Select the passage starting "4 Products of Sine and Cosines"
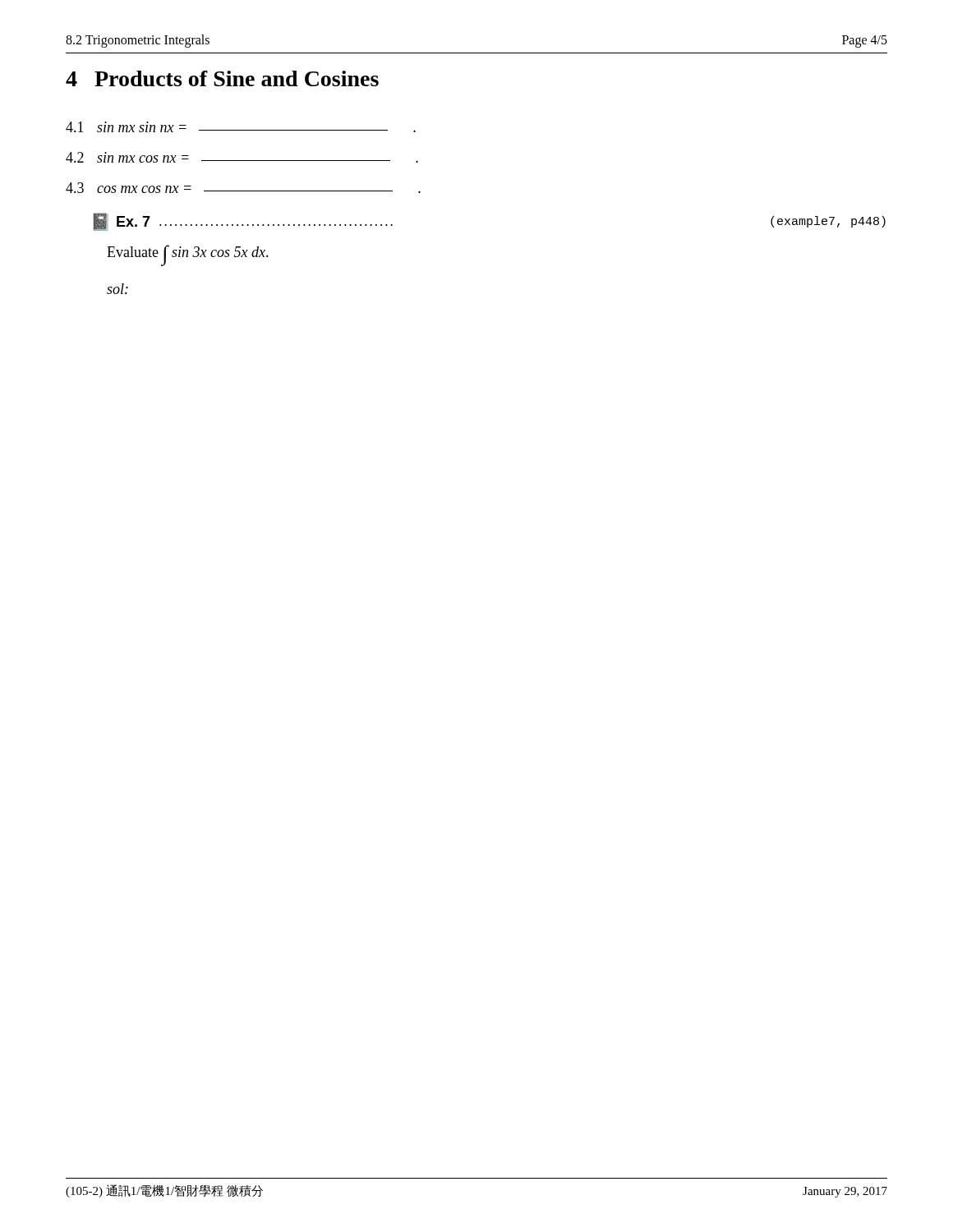The height and width of the screenshot is (1232, 953). [222, 78]
